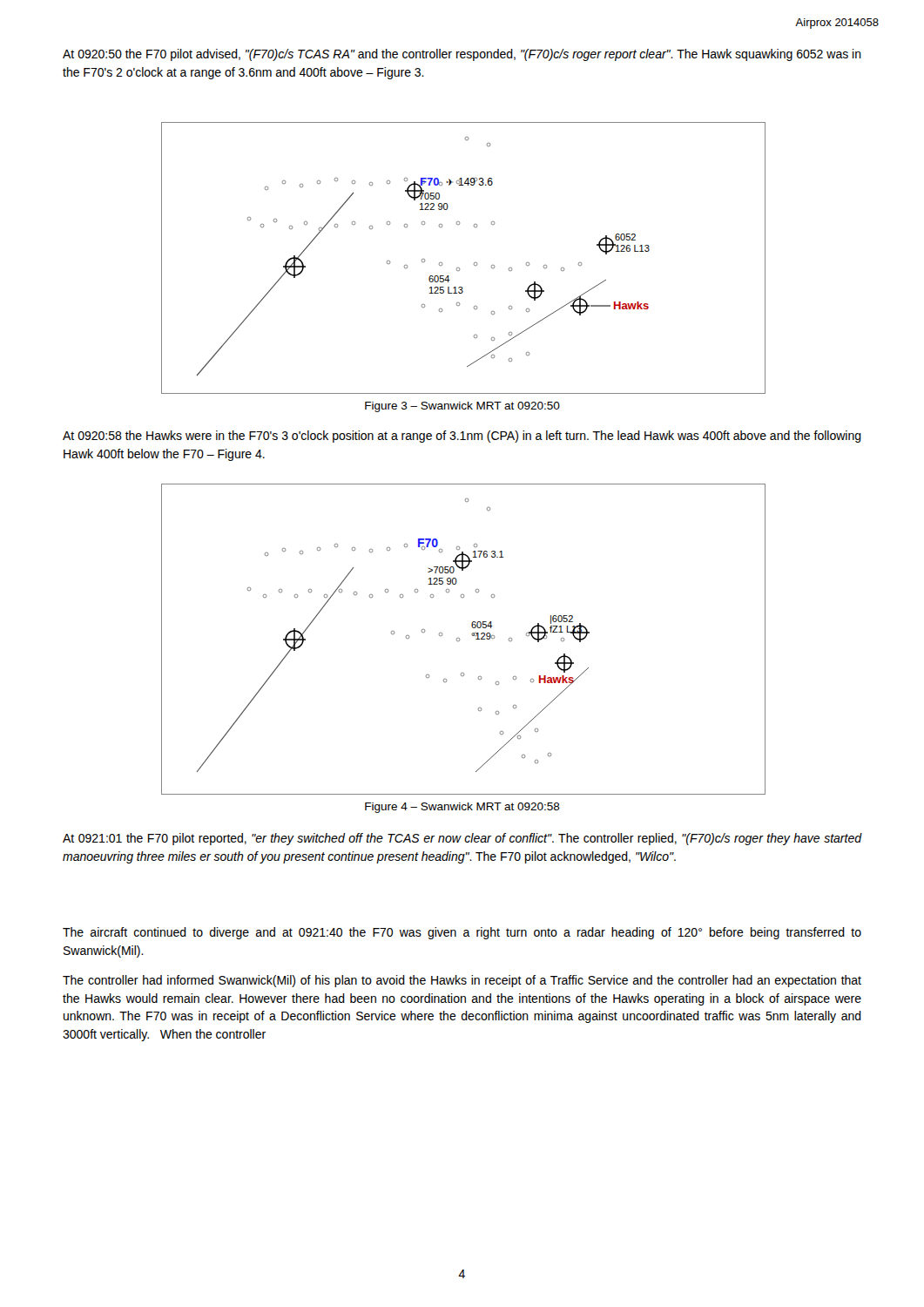Locate the caption with the text "Figure 4 – Swanwick MRT at 0920:58"
924x1307 pixels.
[462, 806]
